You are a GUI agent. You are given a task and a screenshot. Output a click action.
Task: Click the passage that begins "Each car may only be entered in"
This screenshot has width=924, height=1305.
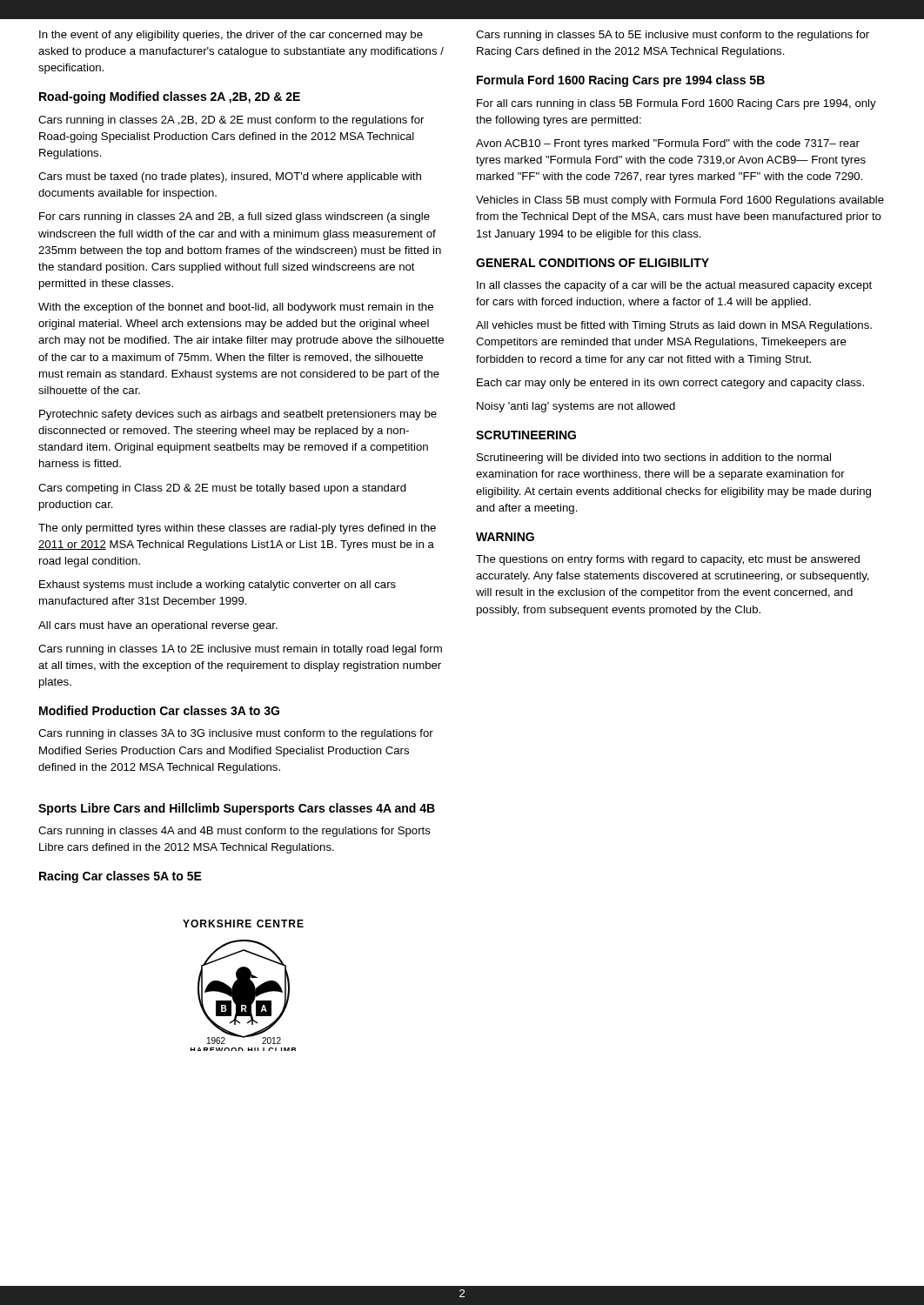click(681, 382)
